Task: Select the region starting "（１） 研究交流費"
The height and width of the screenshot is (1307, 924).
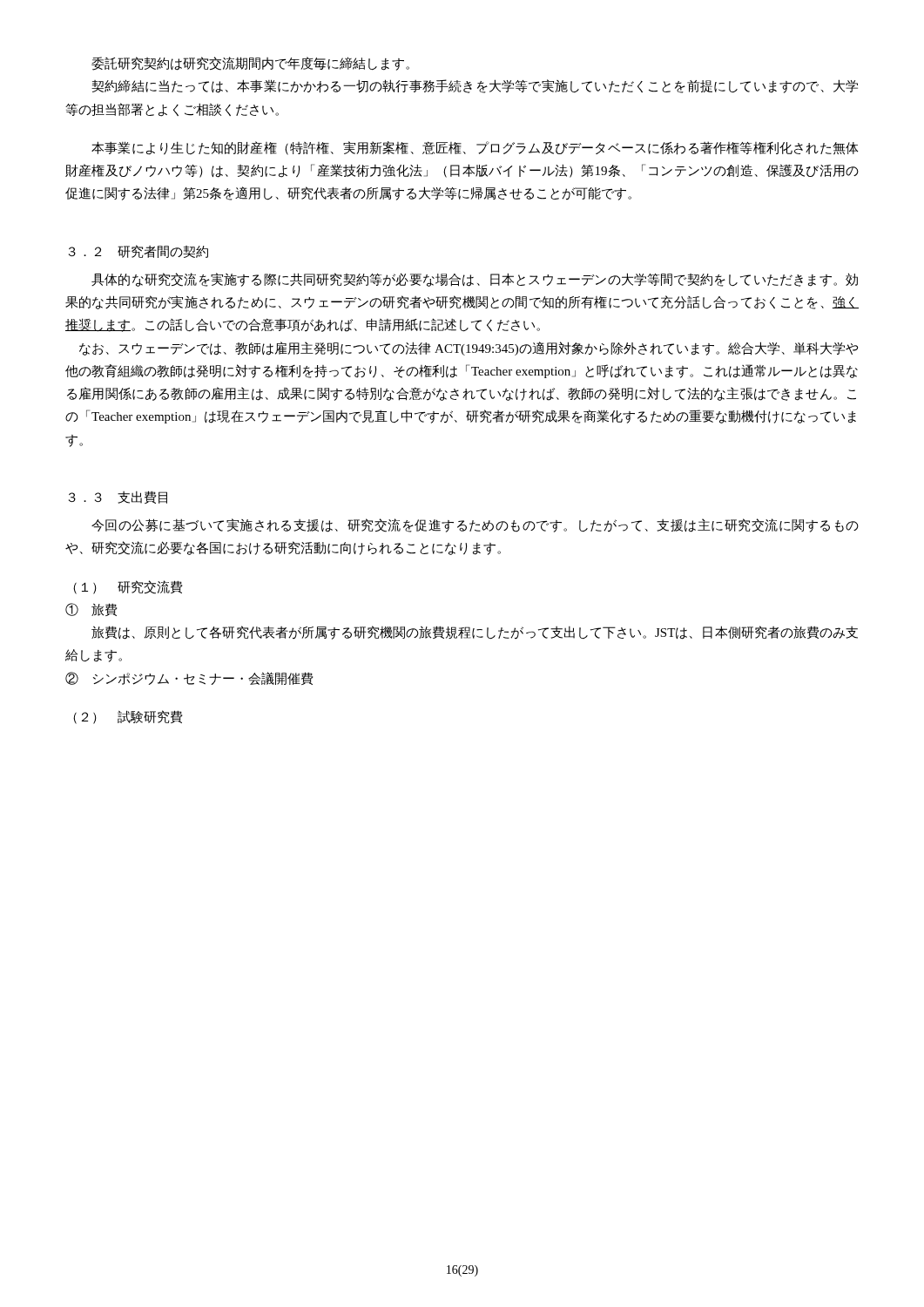Action: [124, 587]
